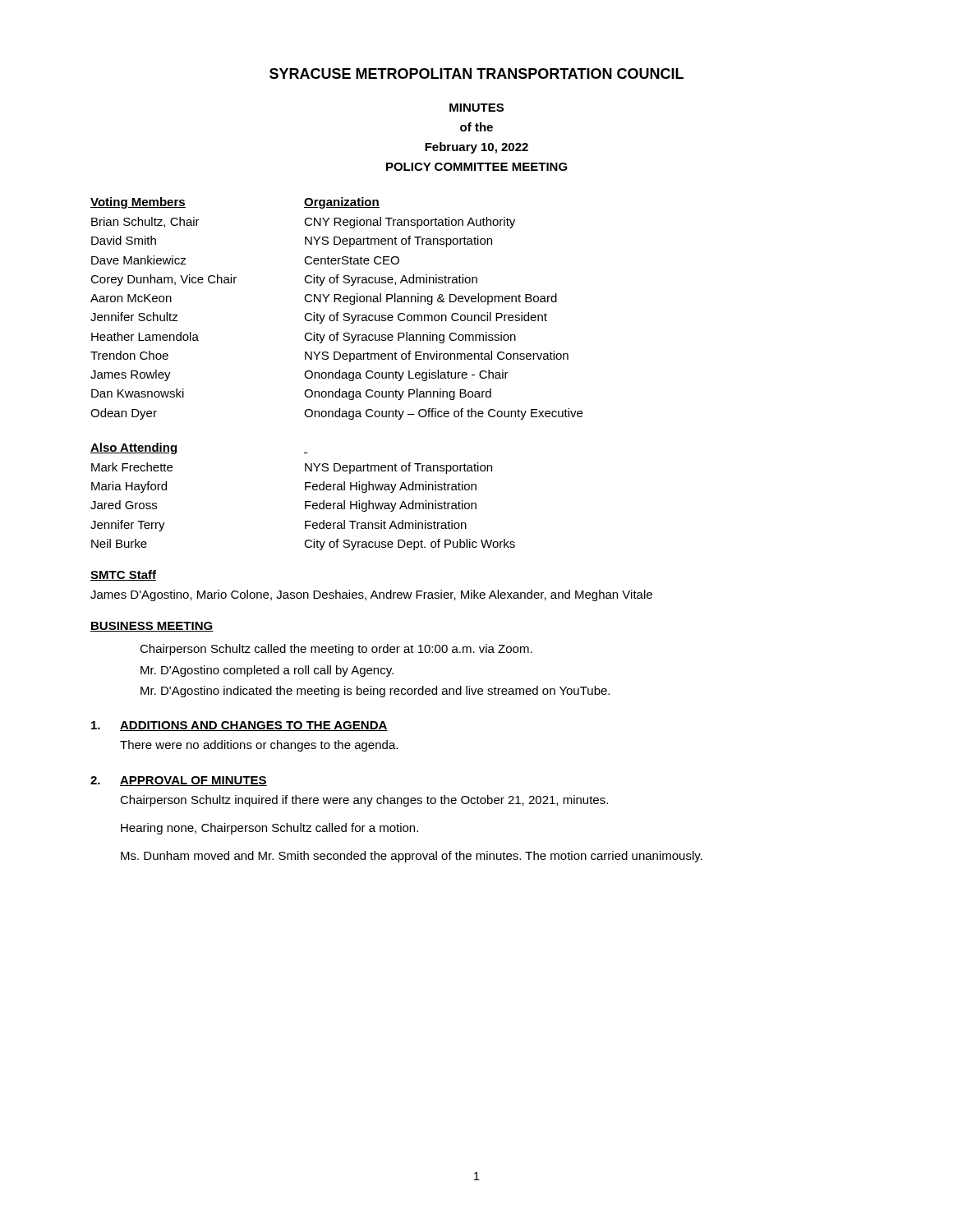Click on the region starting "SYRACUSE METROPOLITAN TRANSPORTATION COUNCIL"
The image size is (953, 1232).
tap(476, 74)
